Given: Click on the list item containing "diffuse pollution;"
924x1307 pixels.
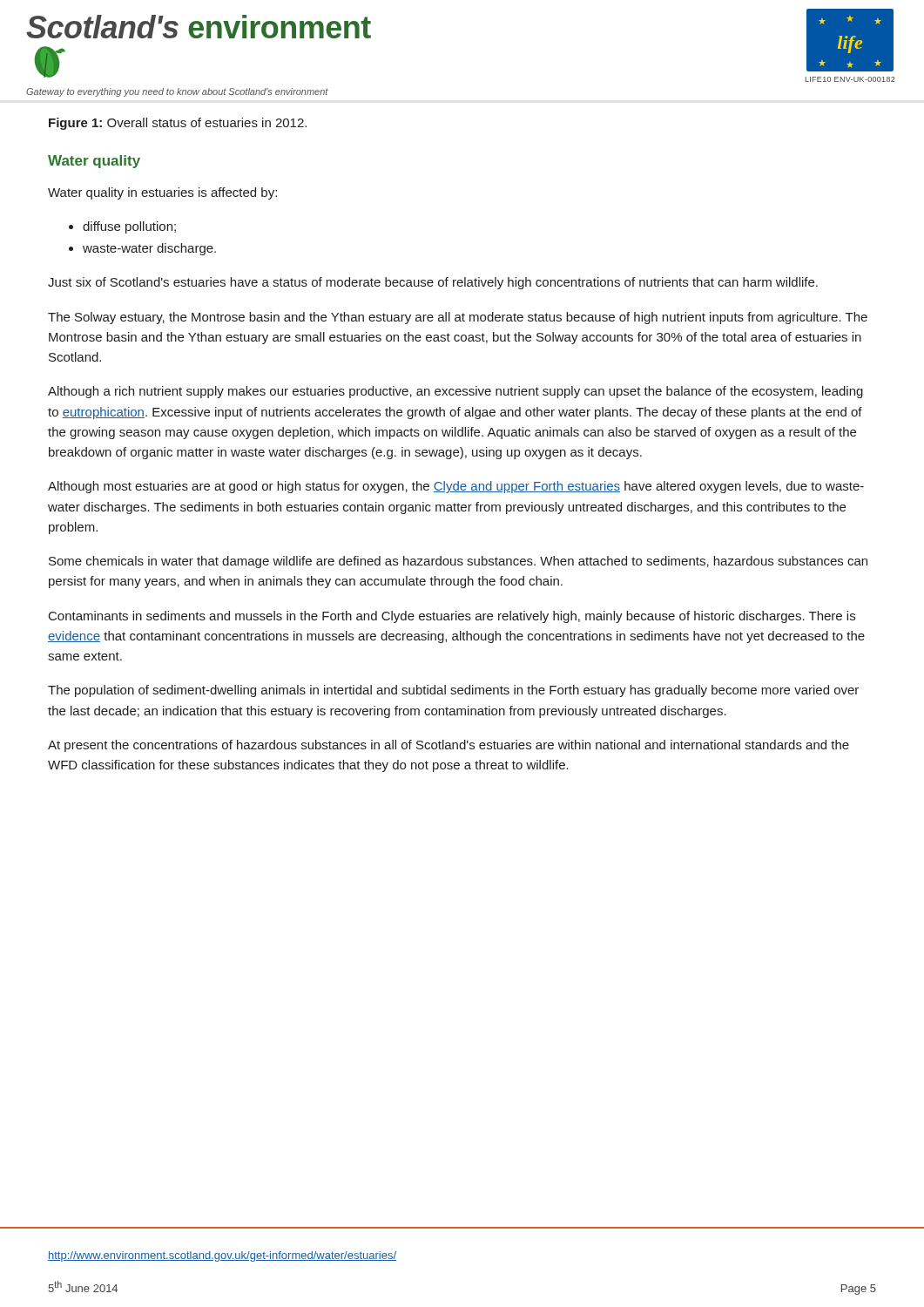Looking at the screenshot, I should pos(130,226).
